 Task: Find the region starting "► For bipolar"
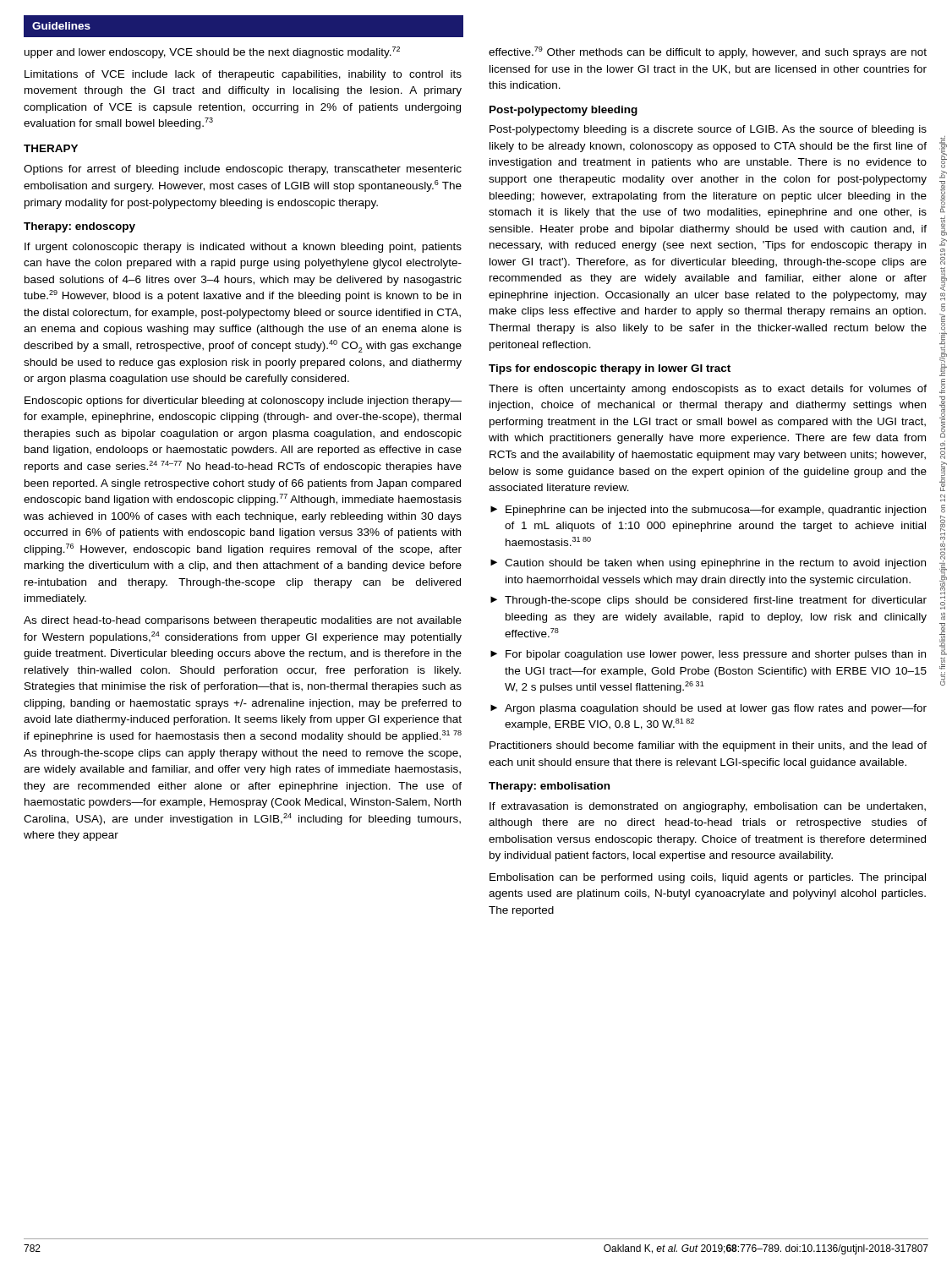pos(708,671)
